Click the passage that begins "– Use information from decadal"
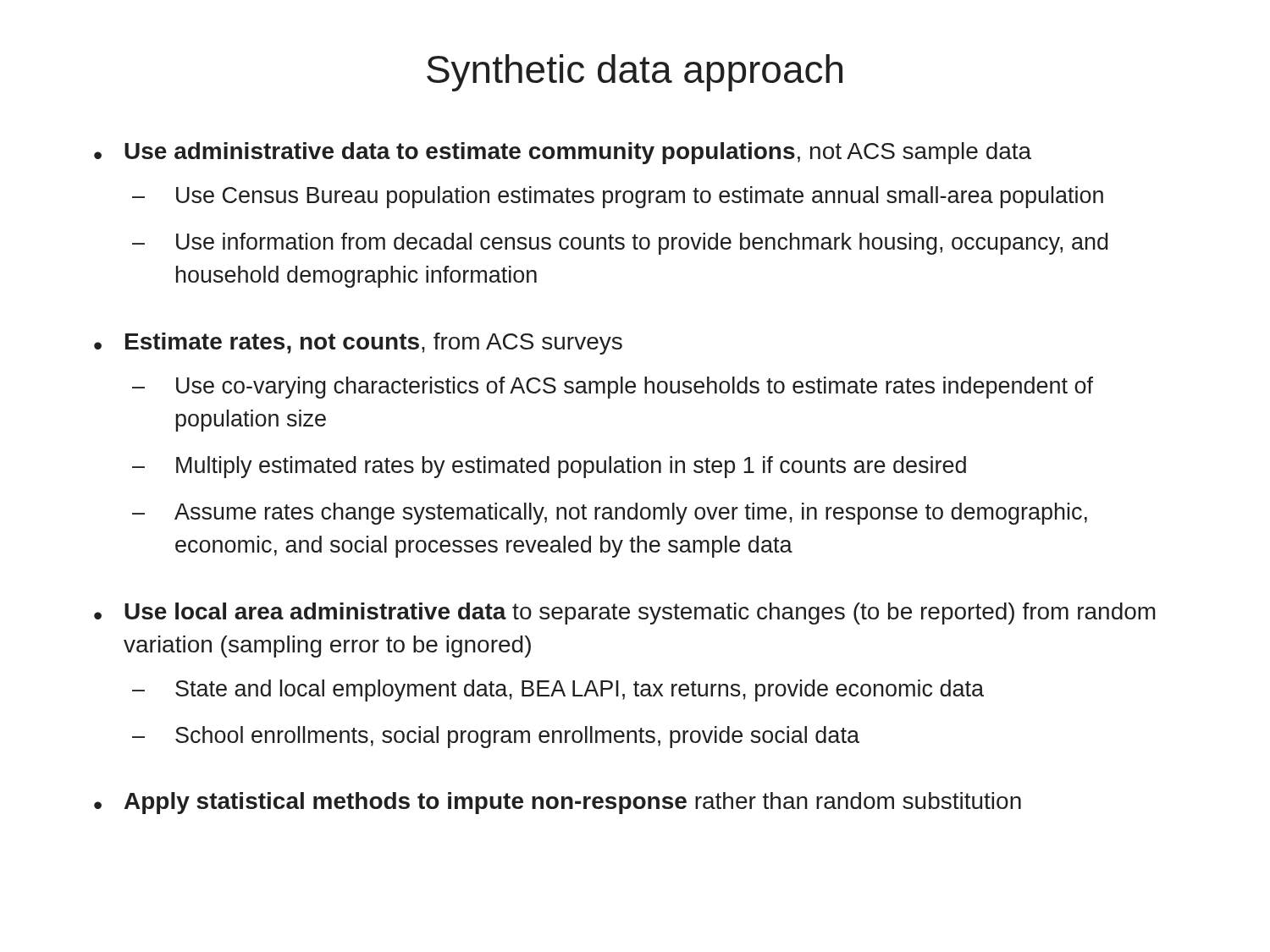 (654, 259)
